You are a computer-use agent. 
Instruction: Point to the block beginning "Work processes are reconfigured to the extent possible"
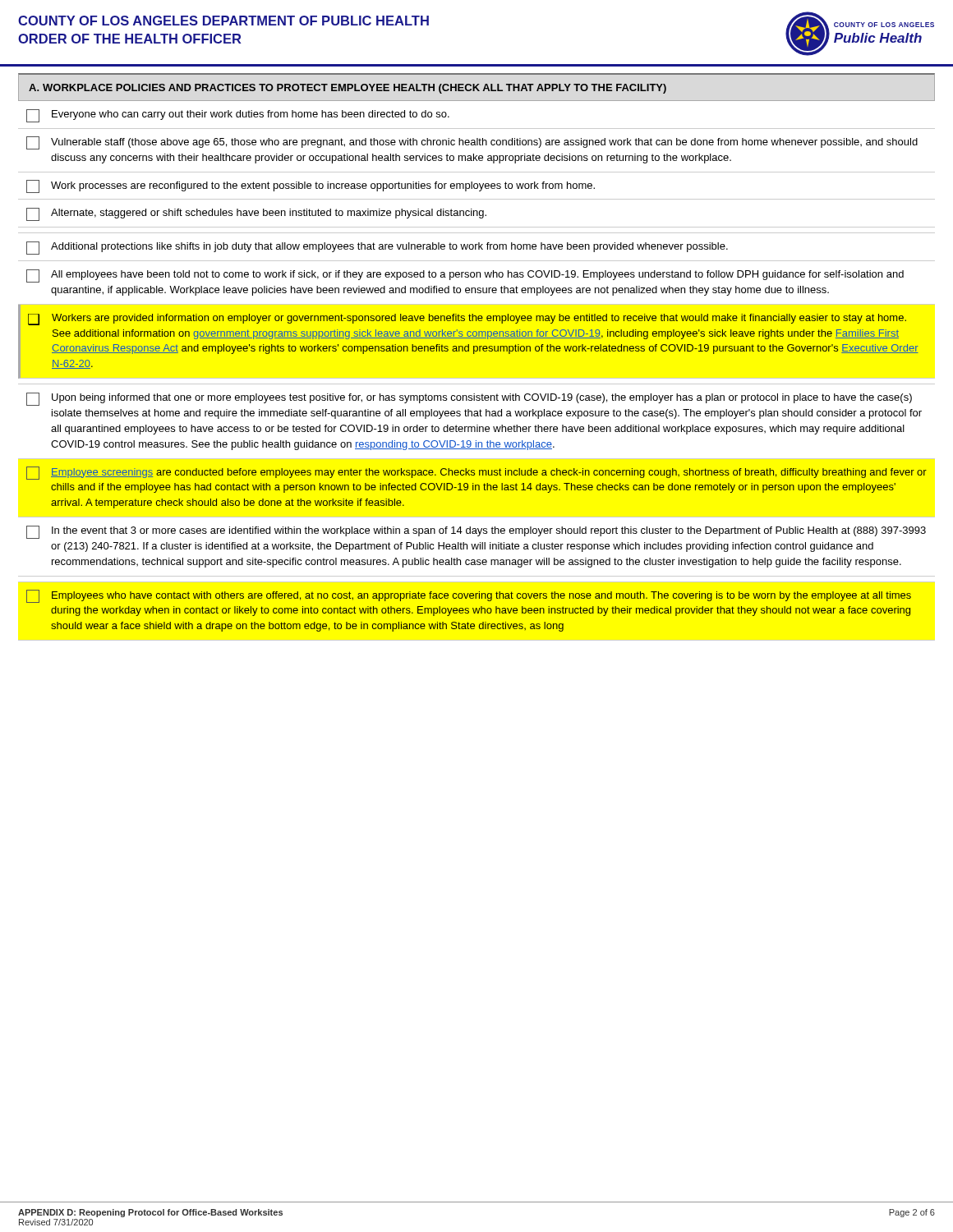(476, 186)
